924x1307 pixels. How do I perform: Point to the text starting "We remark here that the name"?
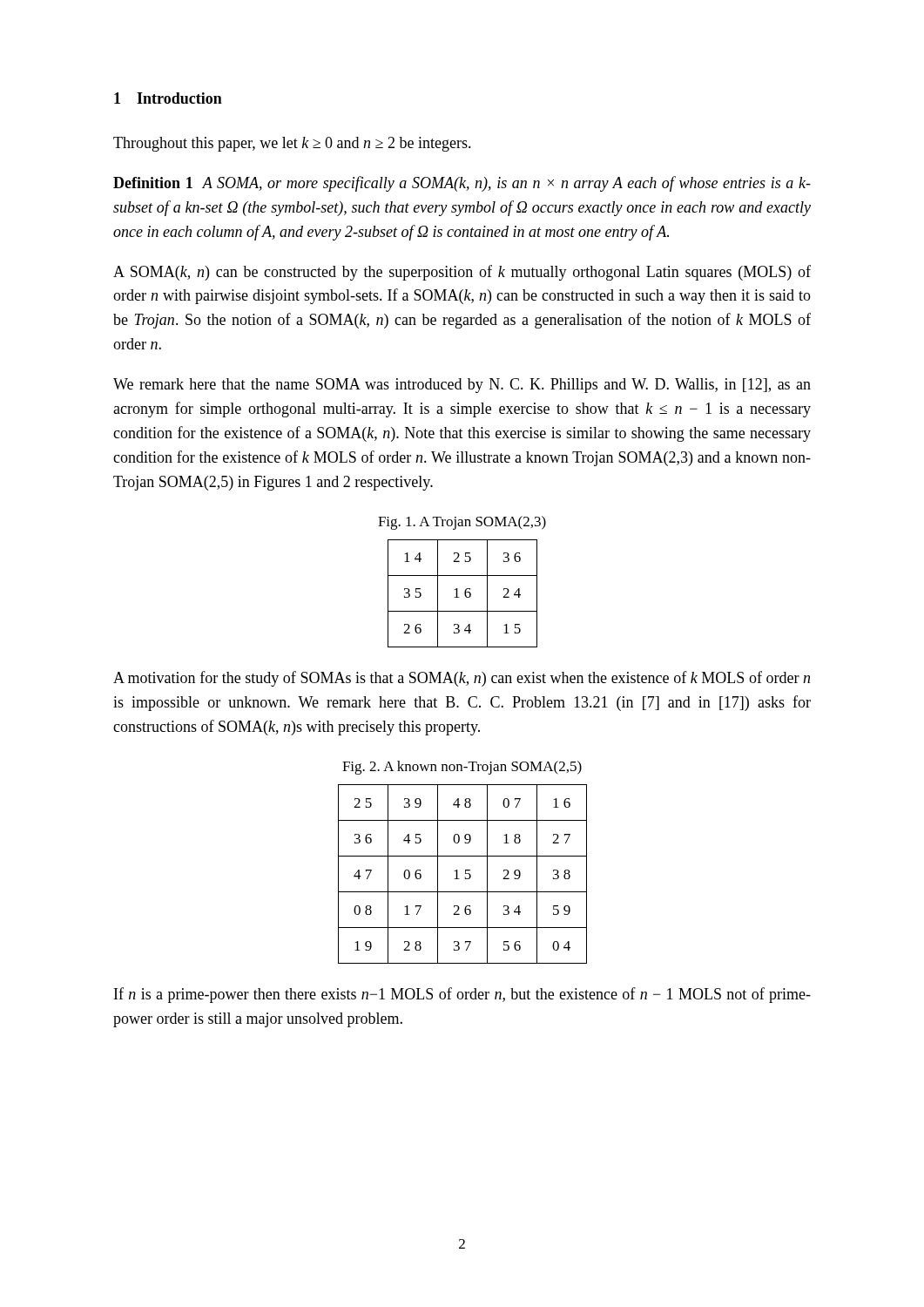pos(462,433)
